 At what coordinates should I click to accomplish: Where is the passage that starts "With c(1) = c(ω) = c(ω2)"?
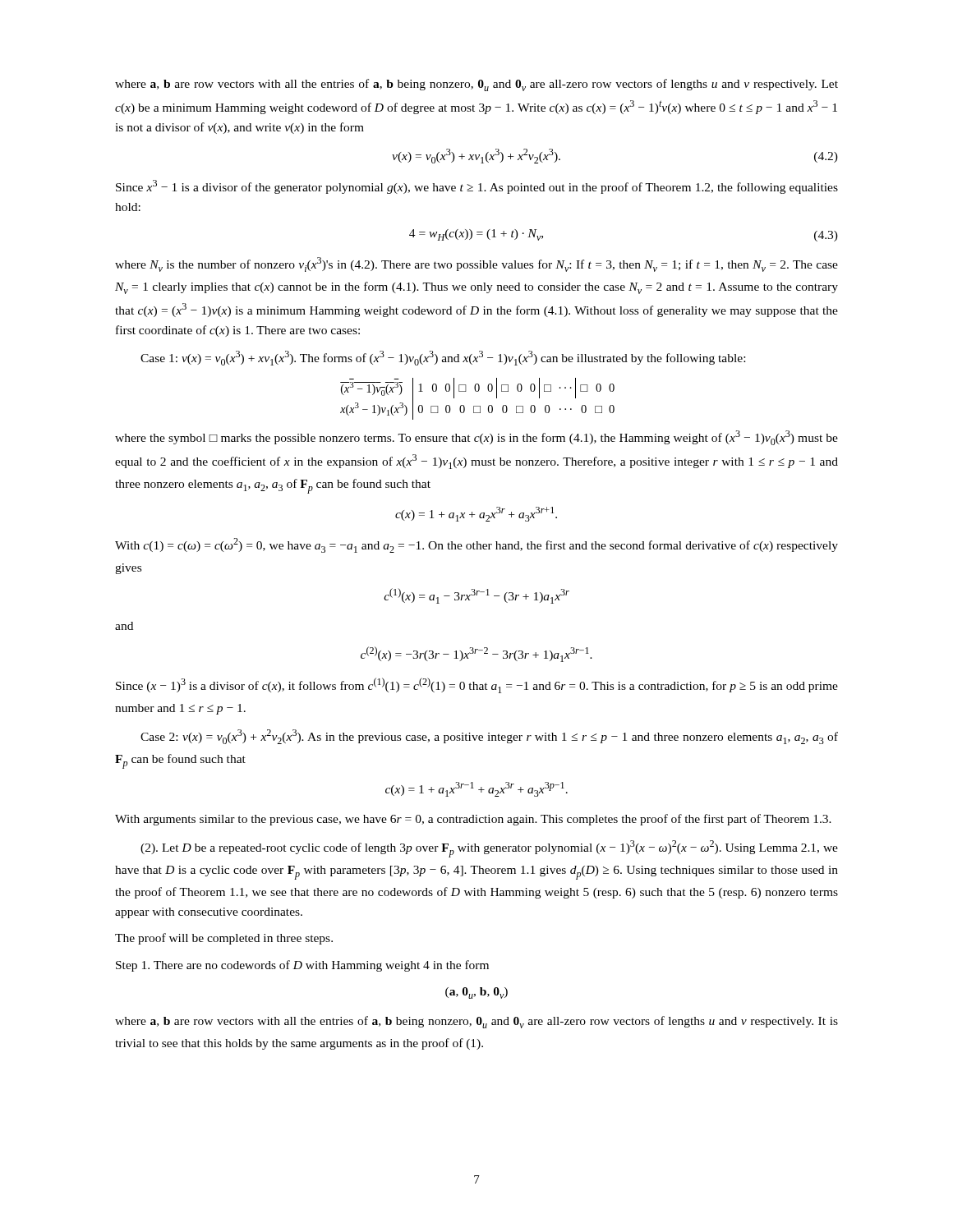pos(476,556)
